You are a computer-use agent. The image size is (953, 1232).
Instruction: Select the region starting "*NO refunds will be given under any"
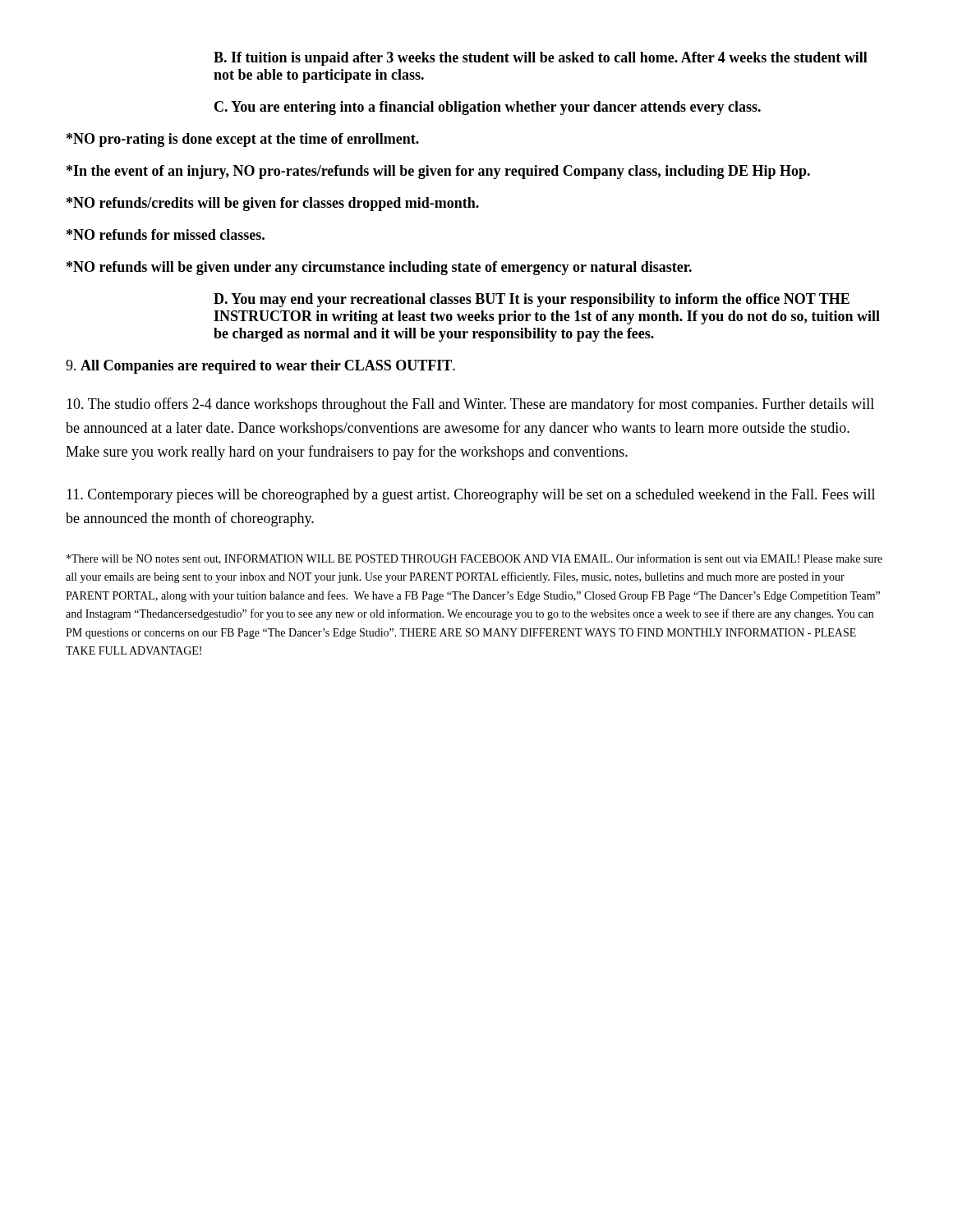[x=379, y=267]
